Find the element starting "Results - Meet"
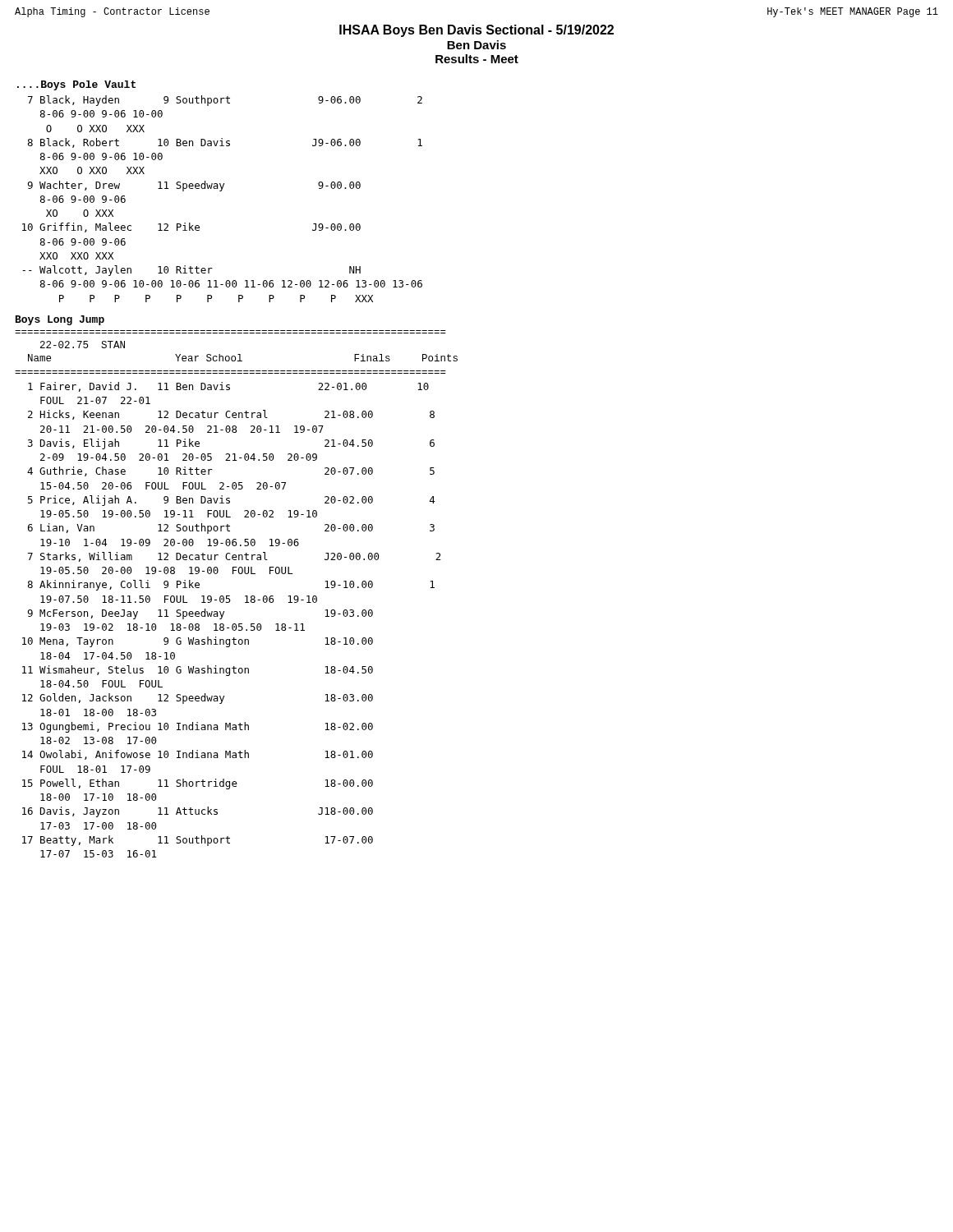953x1232 pixels. (476, 59)
